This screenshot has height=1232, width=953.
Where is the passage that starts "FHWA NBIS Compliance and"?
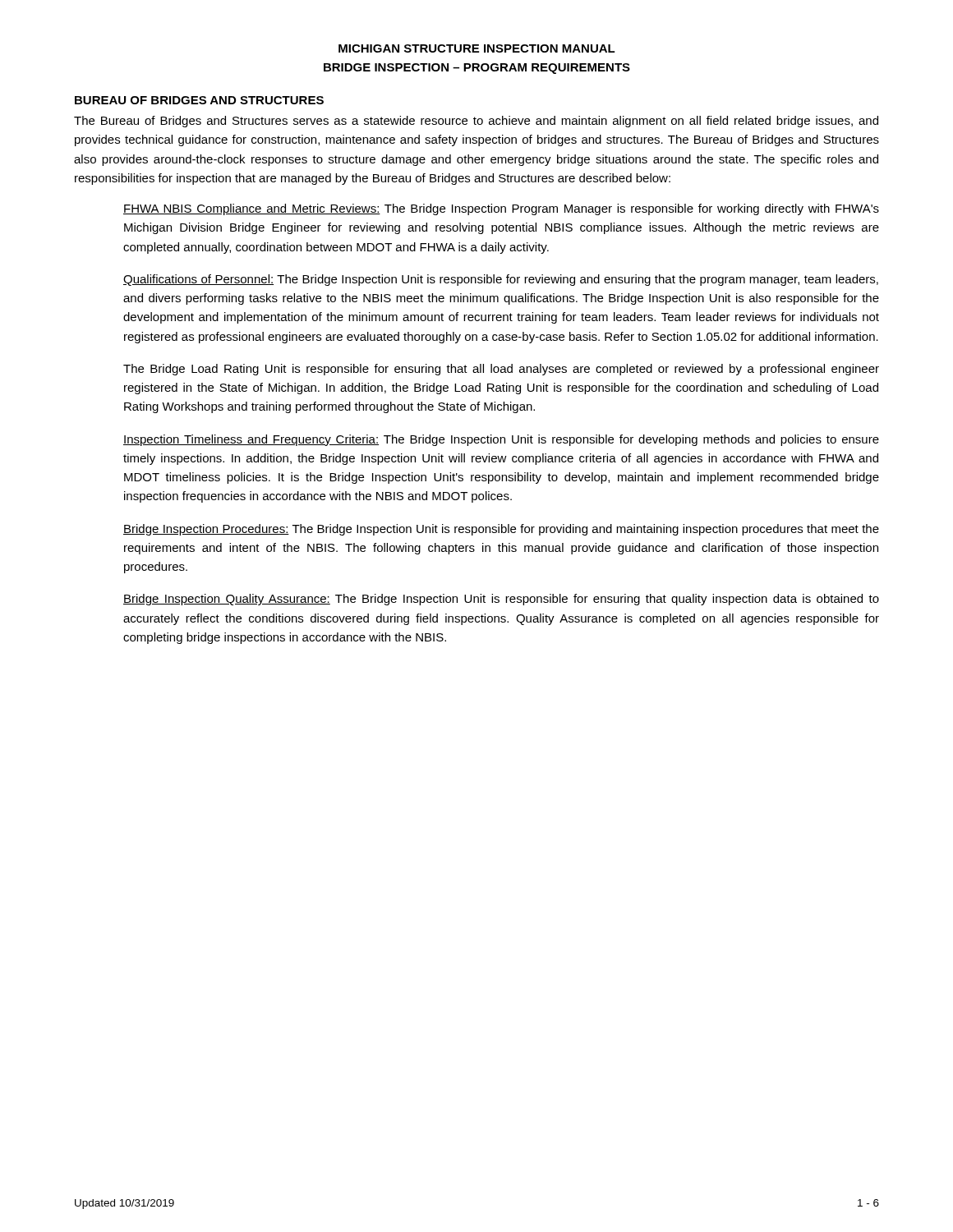coord(501,227)
